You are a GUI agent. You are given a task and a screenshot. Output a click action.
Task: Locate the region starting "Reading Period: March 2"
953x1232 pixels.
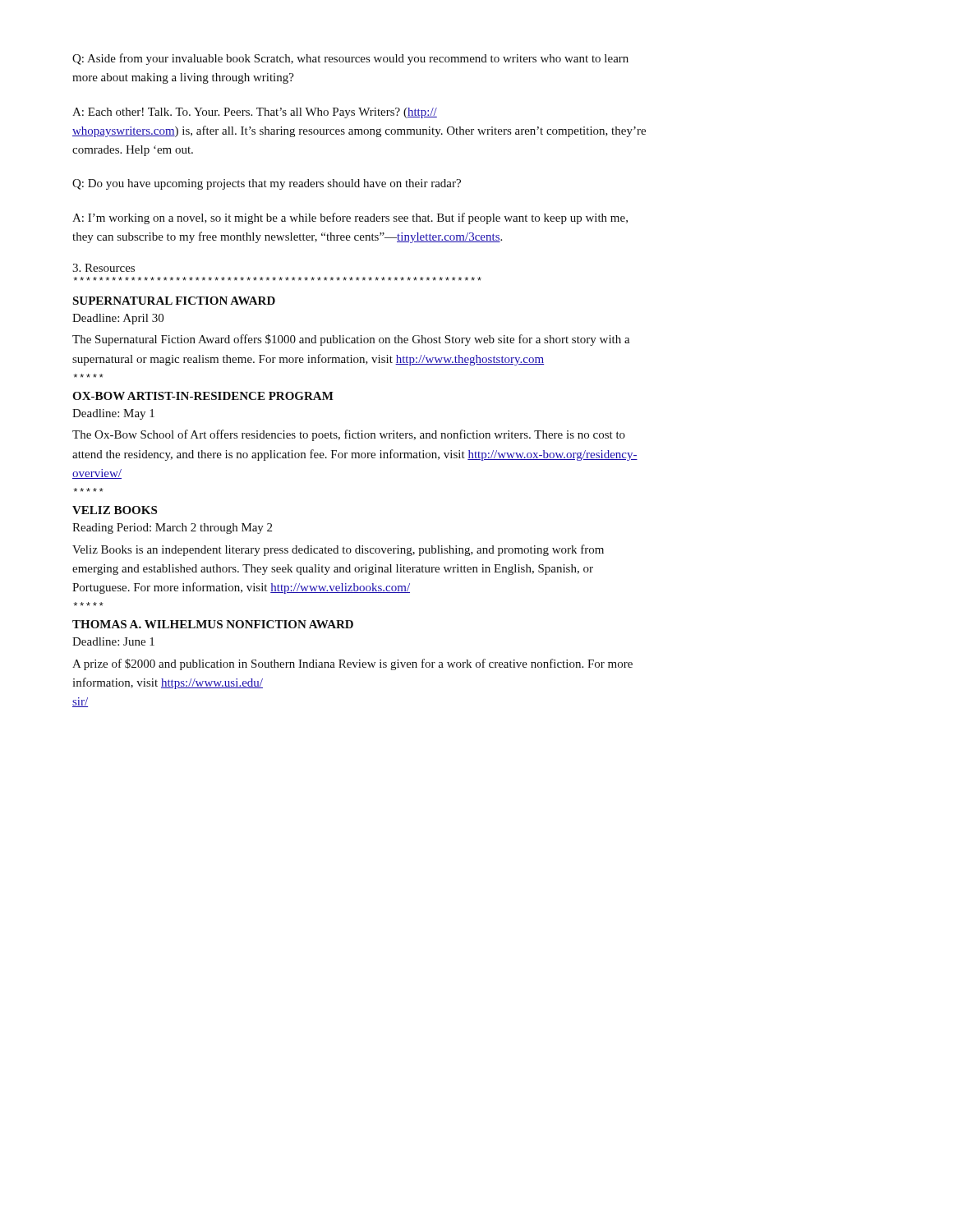pyautogui.click(x=173, y=527)
